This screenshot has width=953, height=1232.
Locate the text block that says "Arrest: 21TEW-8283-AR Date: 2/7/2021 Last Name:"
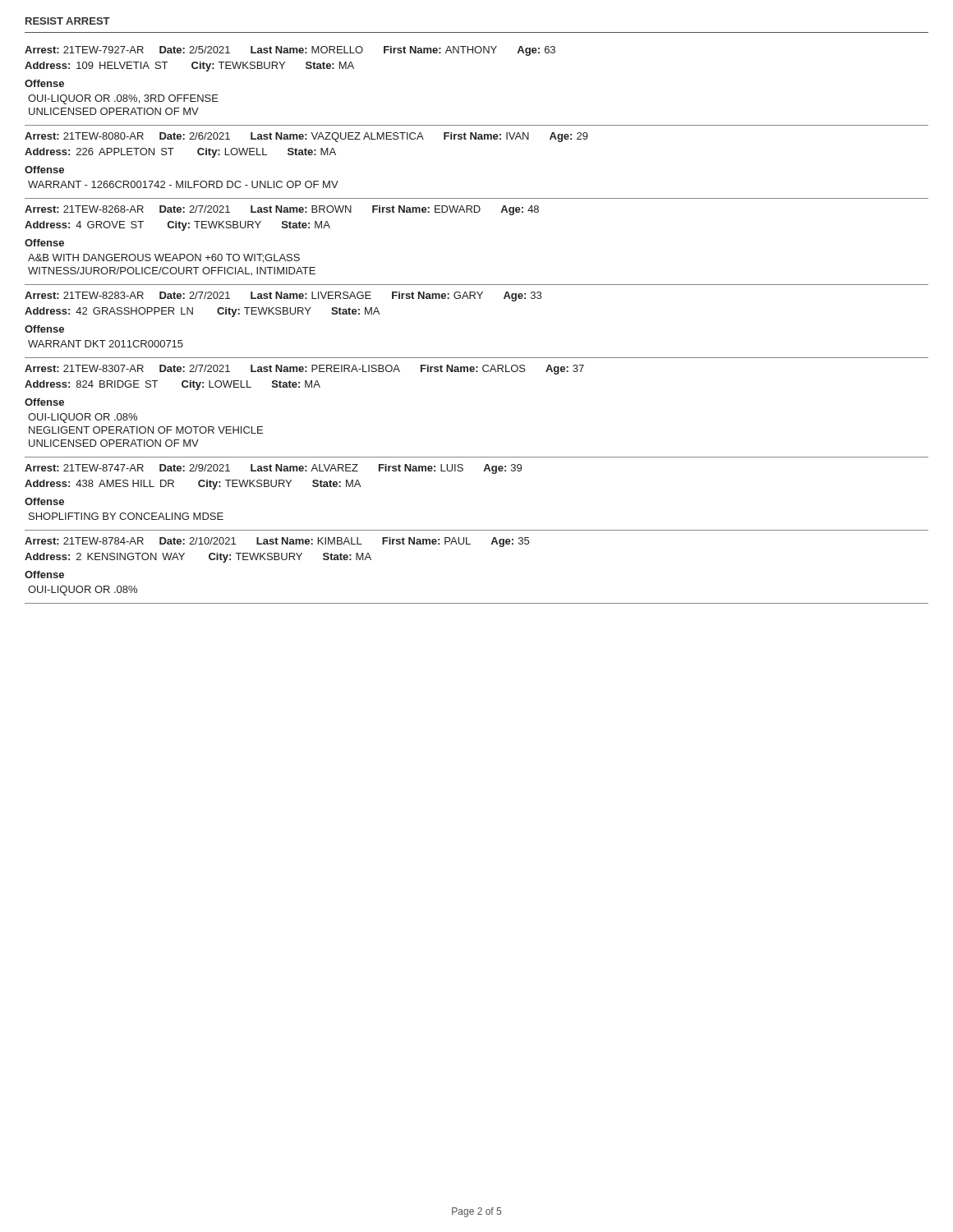283,295
